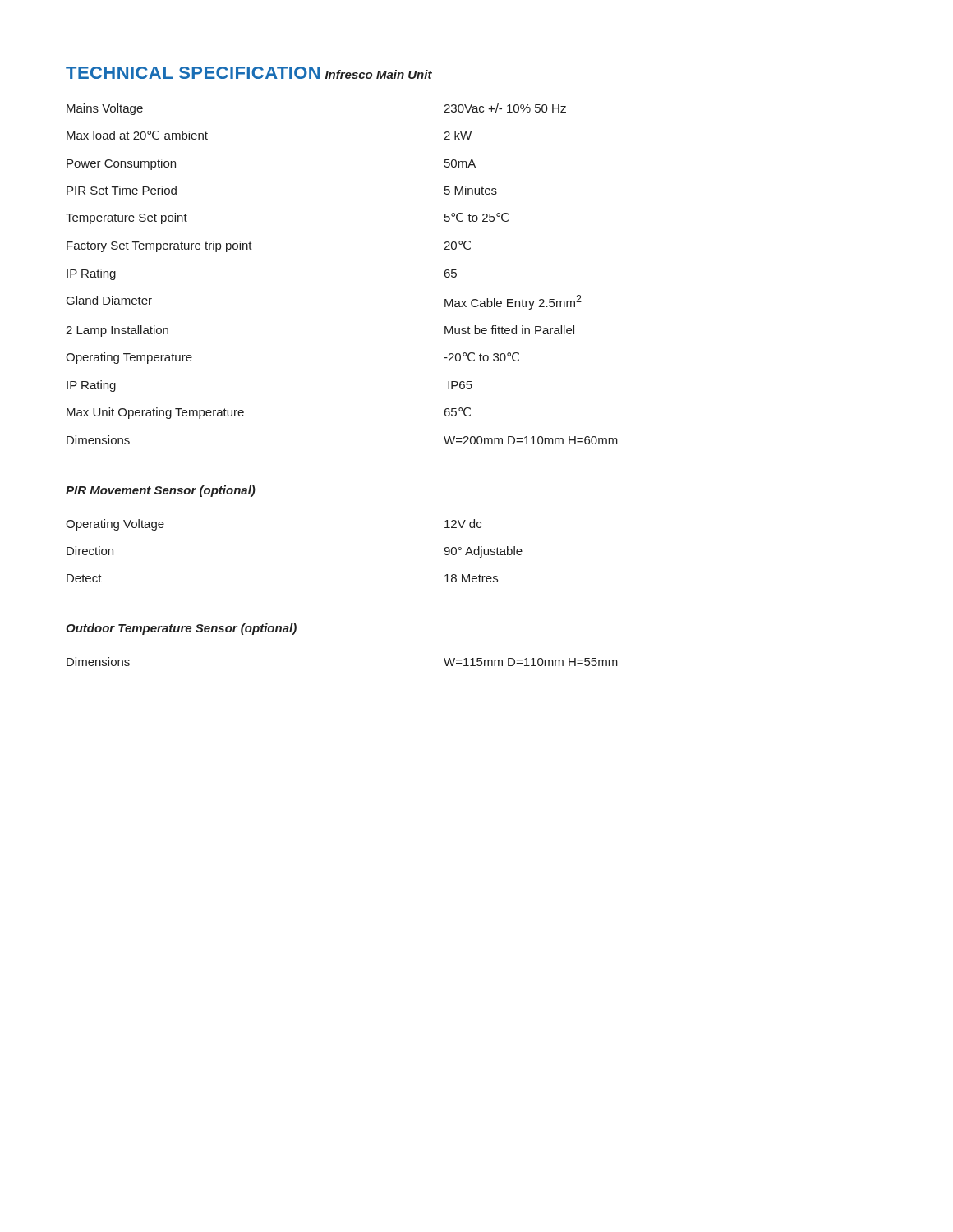Click on the region starting "Outdoor Temperature Sensor (optional)"

[x=181, y=628]
